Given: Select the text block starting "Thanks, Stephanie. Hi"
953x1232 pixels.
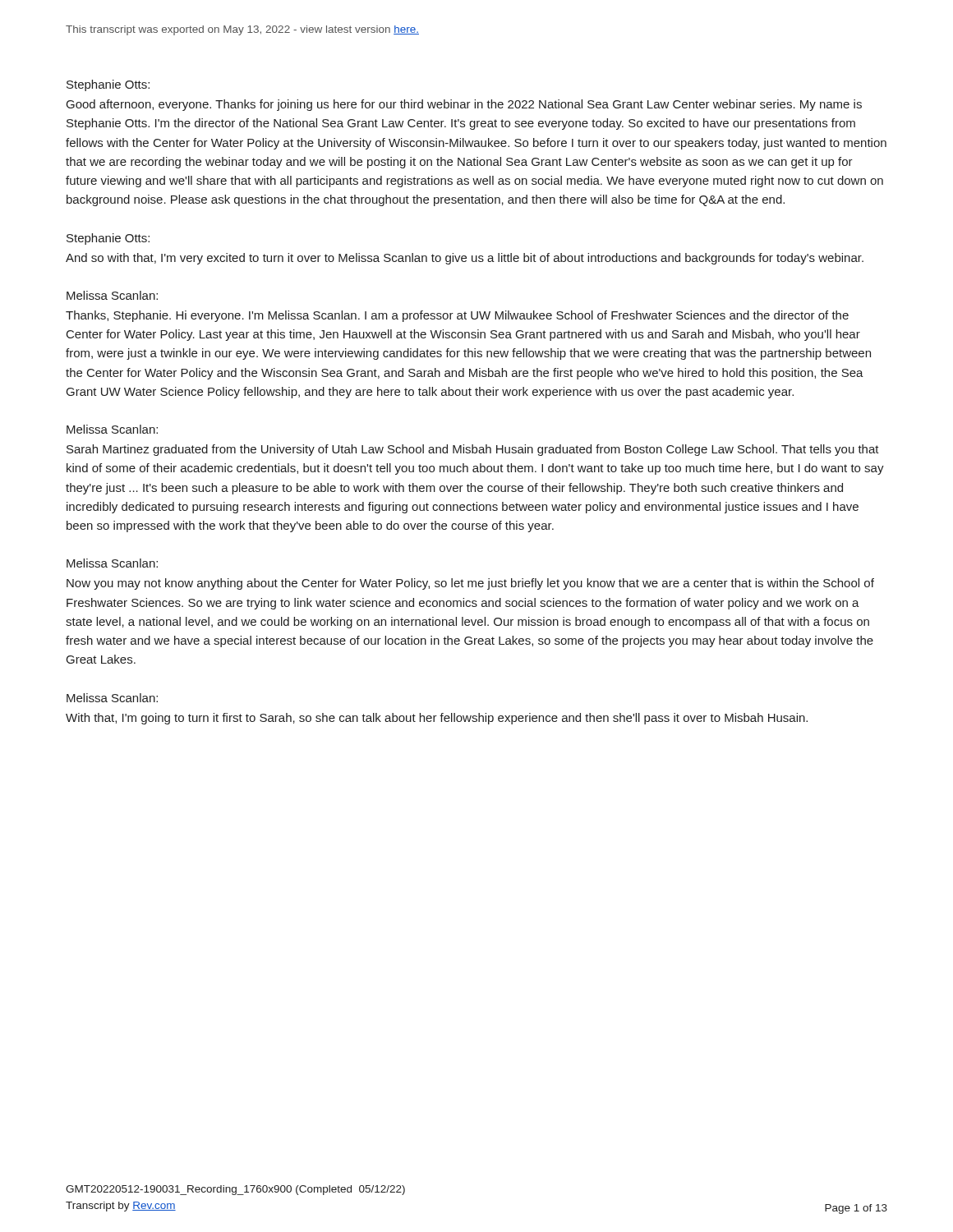Looking at the screenshot, I should (469, 353).
